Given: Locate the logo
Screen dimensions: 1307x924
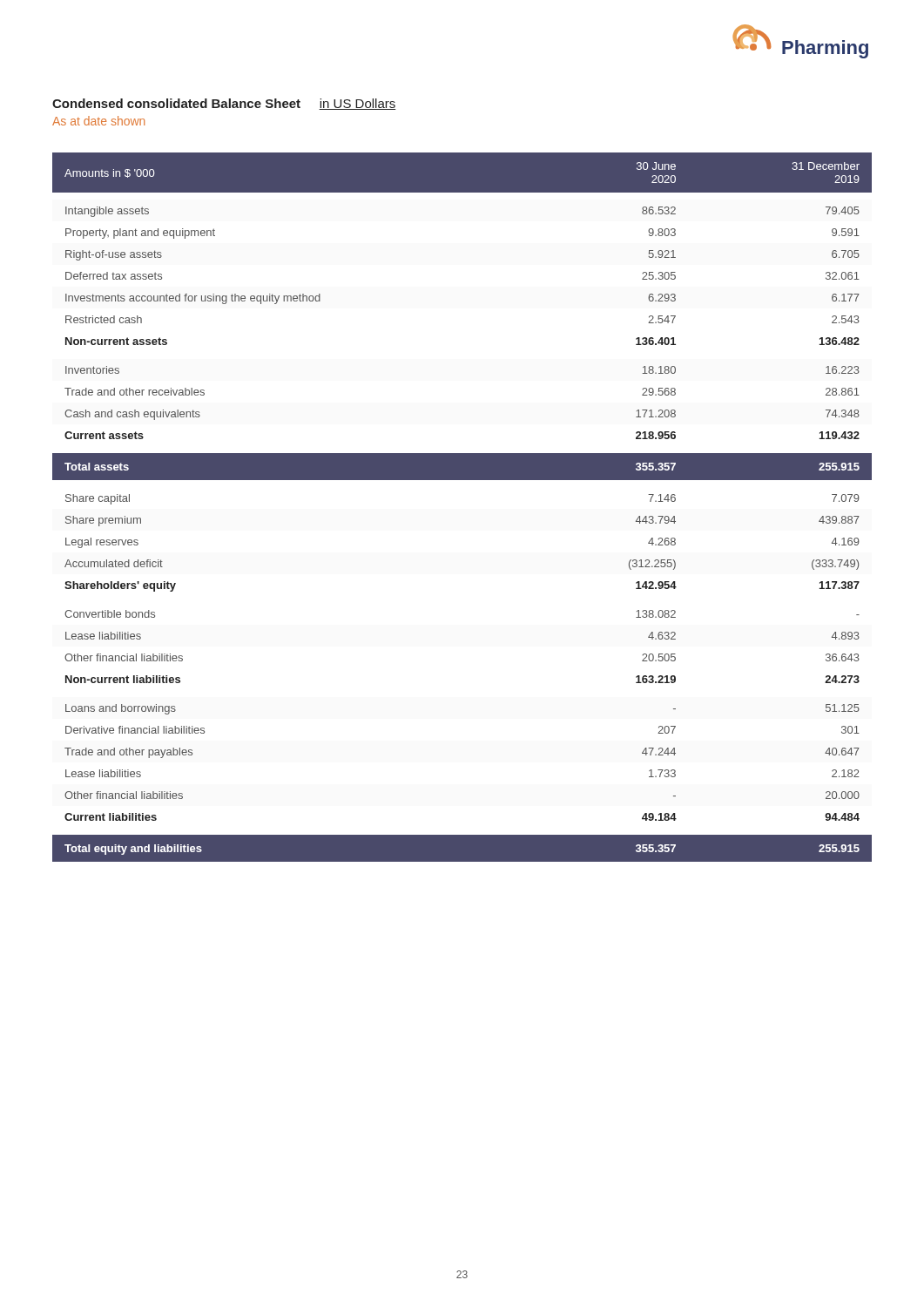Looking at the screenshot, I should [x=806, y=47].
